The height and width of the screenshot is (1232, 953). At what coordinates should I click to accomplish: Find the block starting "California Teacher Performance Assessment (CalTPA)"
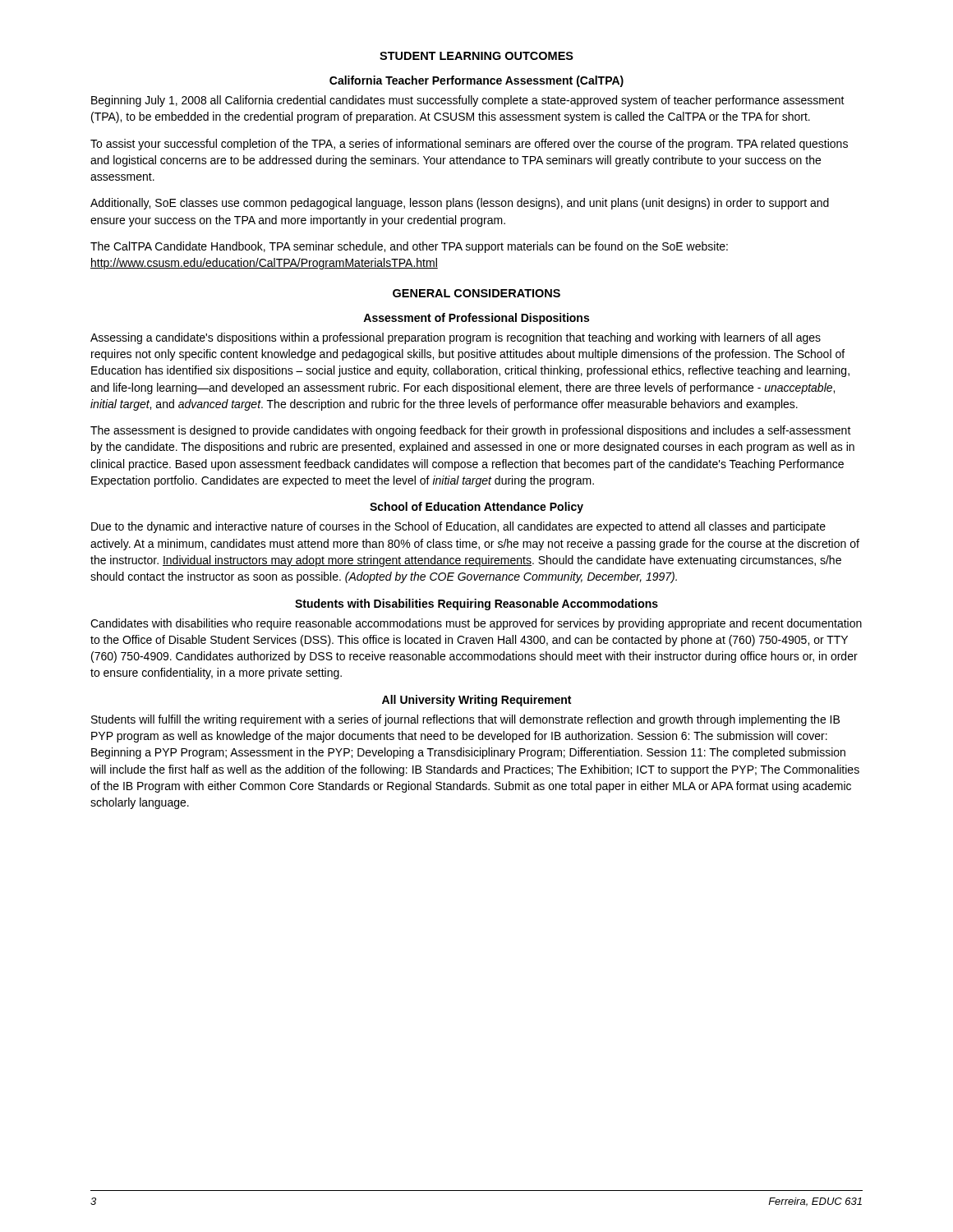(x=476, y=81)
